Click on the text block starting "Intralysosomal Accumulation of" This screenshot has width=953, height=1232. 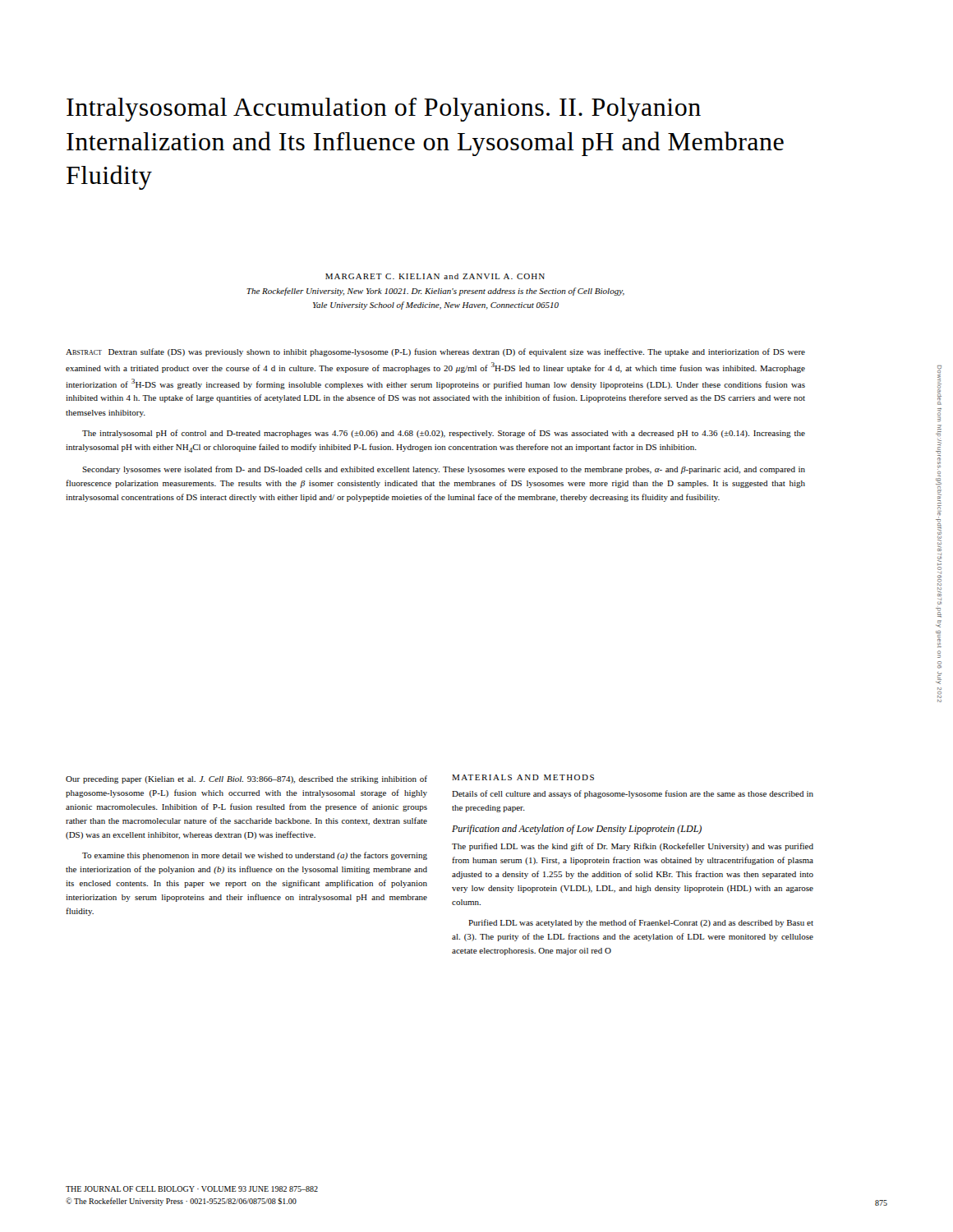[435, 142]
